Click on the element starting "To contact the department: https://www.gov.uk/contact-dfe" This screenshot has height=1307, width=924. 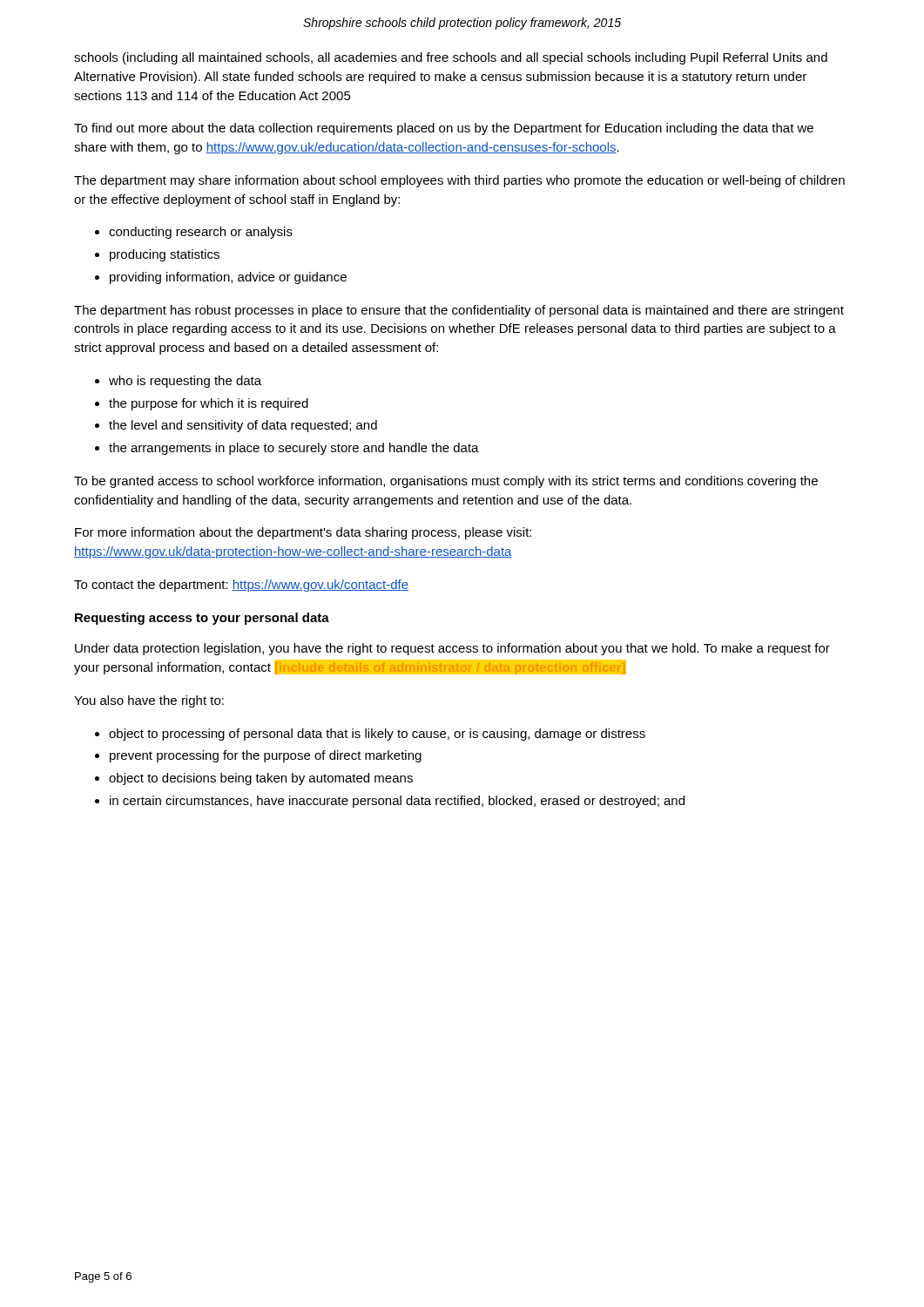[x=241, y=586]
